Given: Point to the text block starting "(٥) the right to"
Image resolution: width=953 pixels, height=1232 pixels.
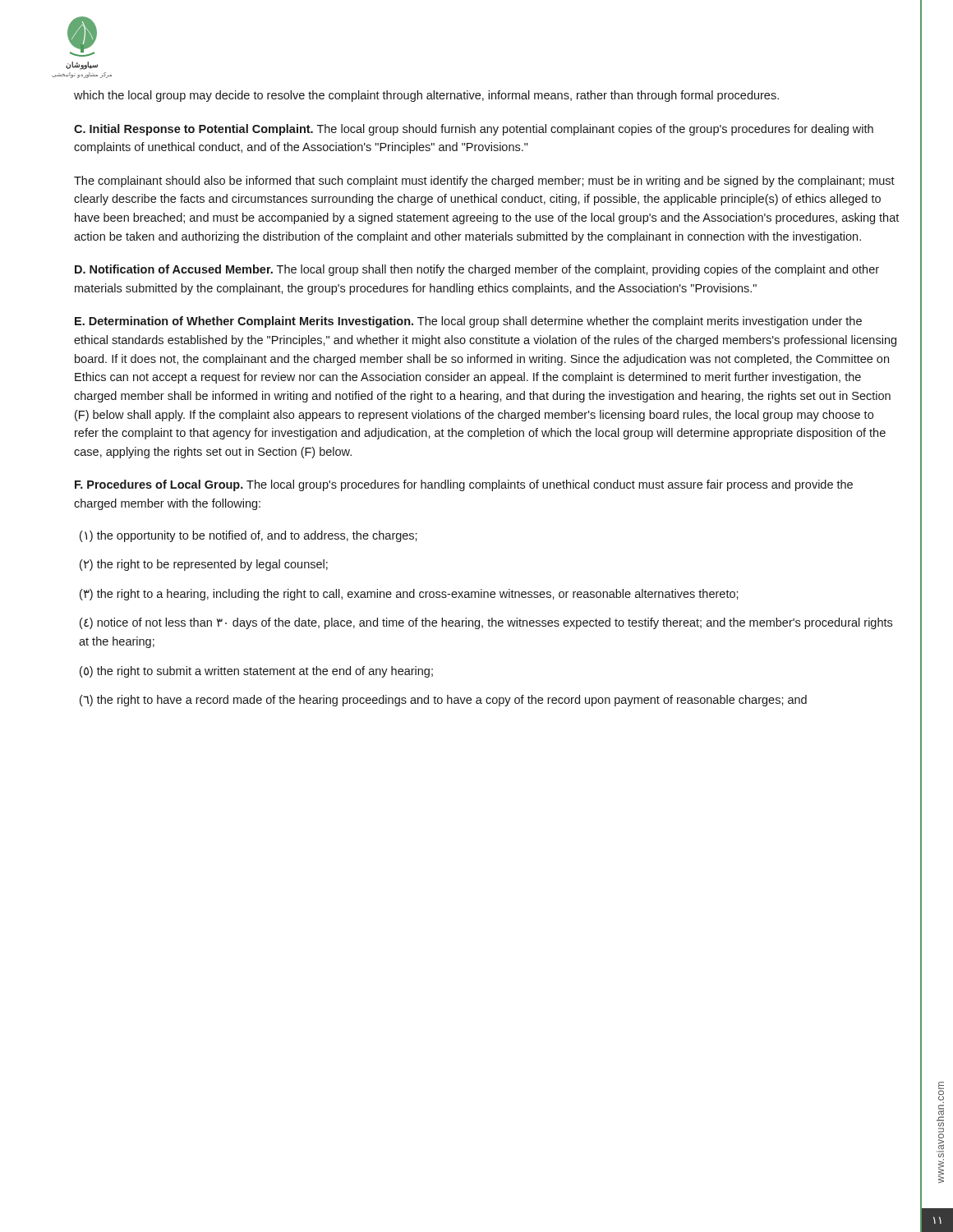Looking at the screenshot, I should click(x=256, y=671).
